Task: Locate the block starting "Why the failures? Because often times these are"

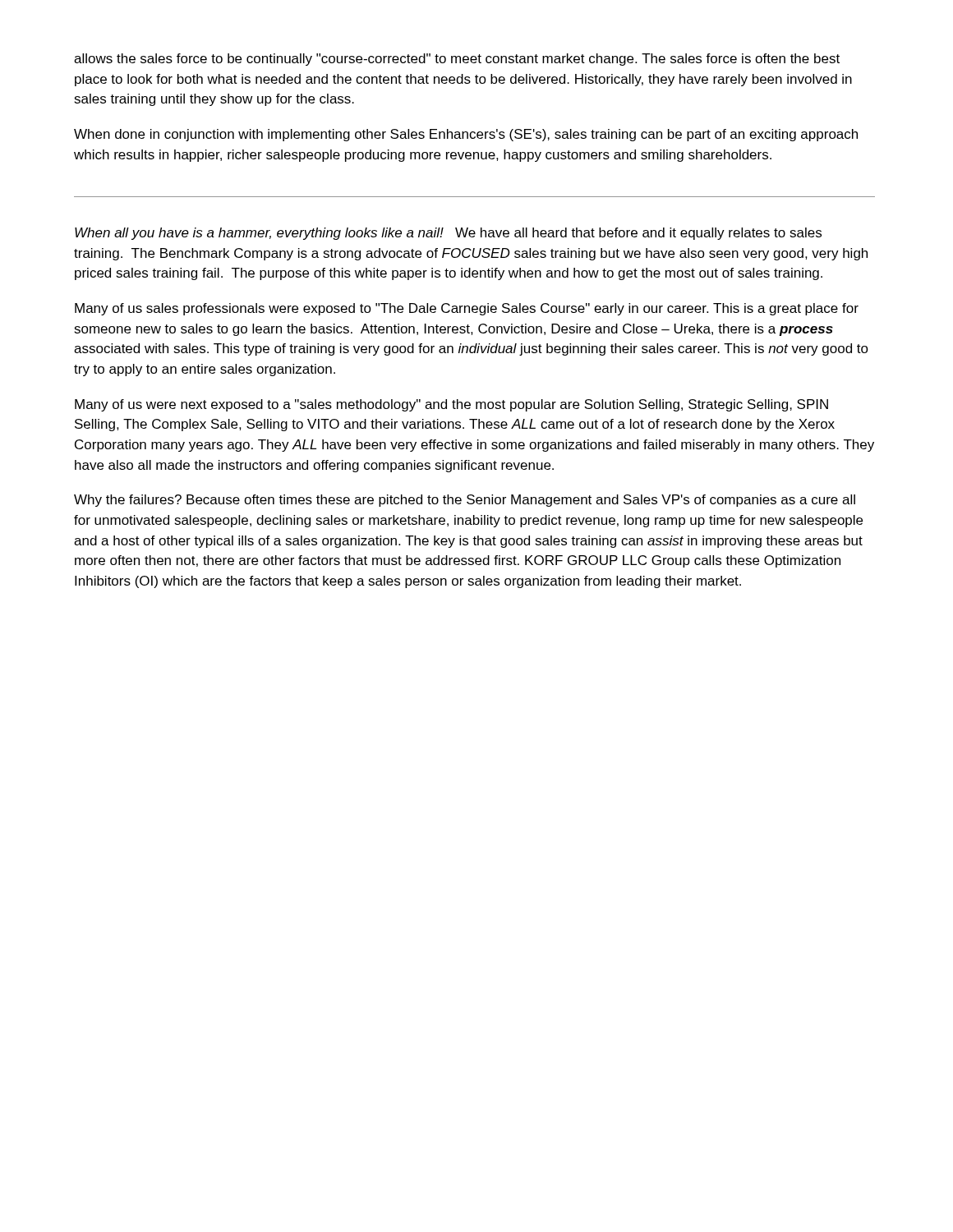Action: [469, 540]
